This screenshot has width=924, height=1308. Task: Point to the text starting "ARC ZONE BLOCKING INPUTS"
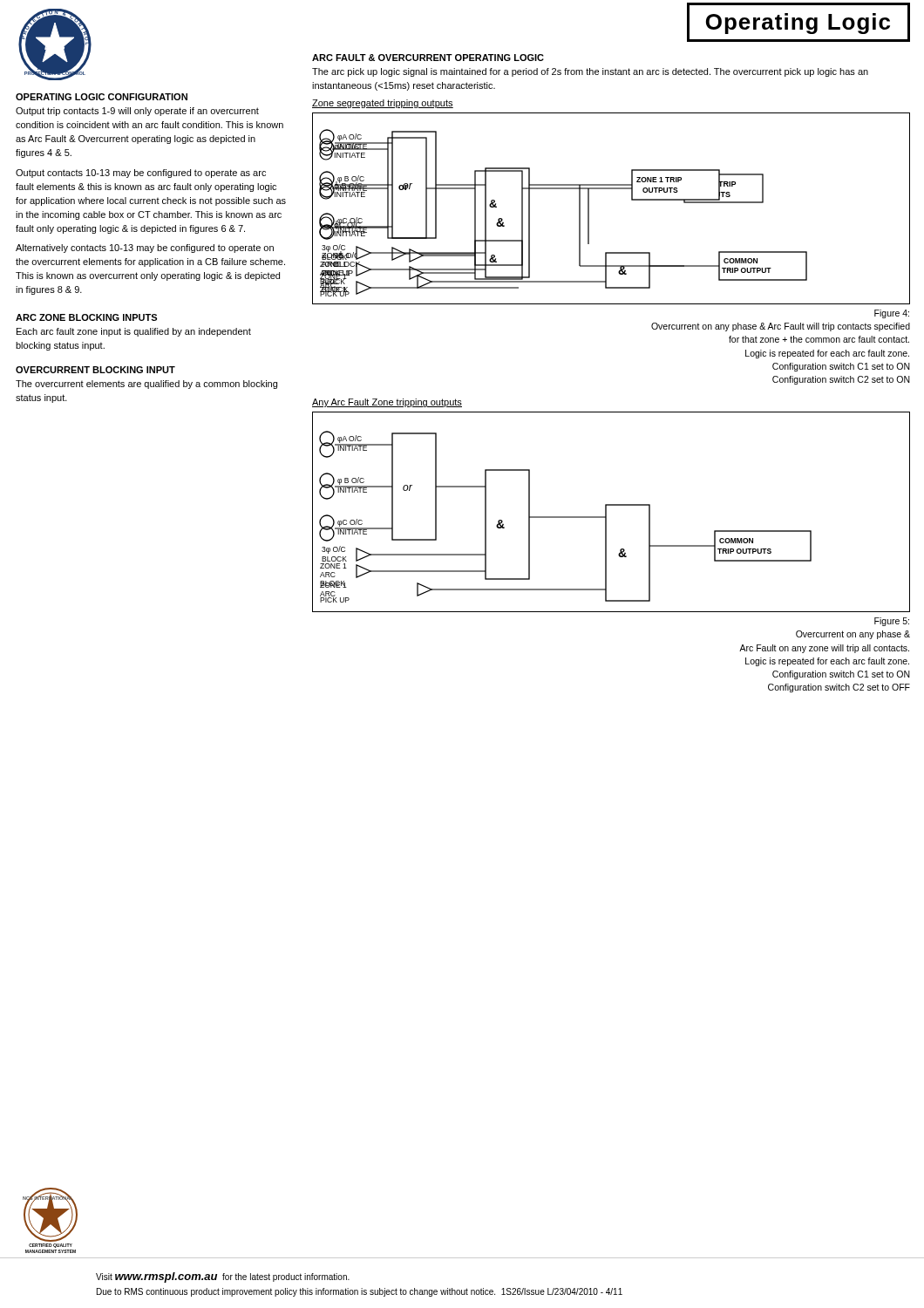pyautogui.click(x=87, y=318)
